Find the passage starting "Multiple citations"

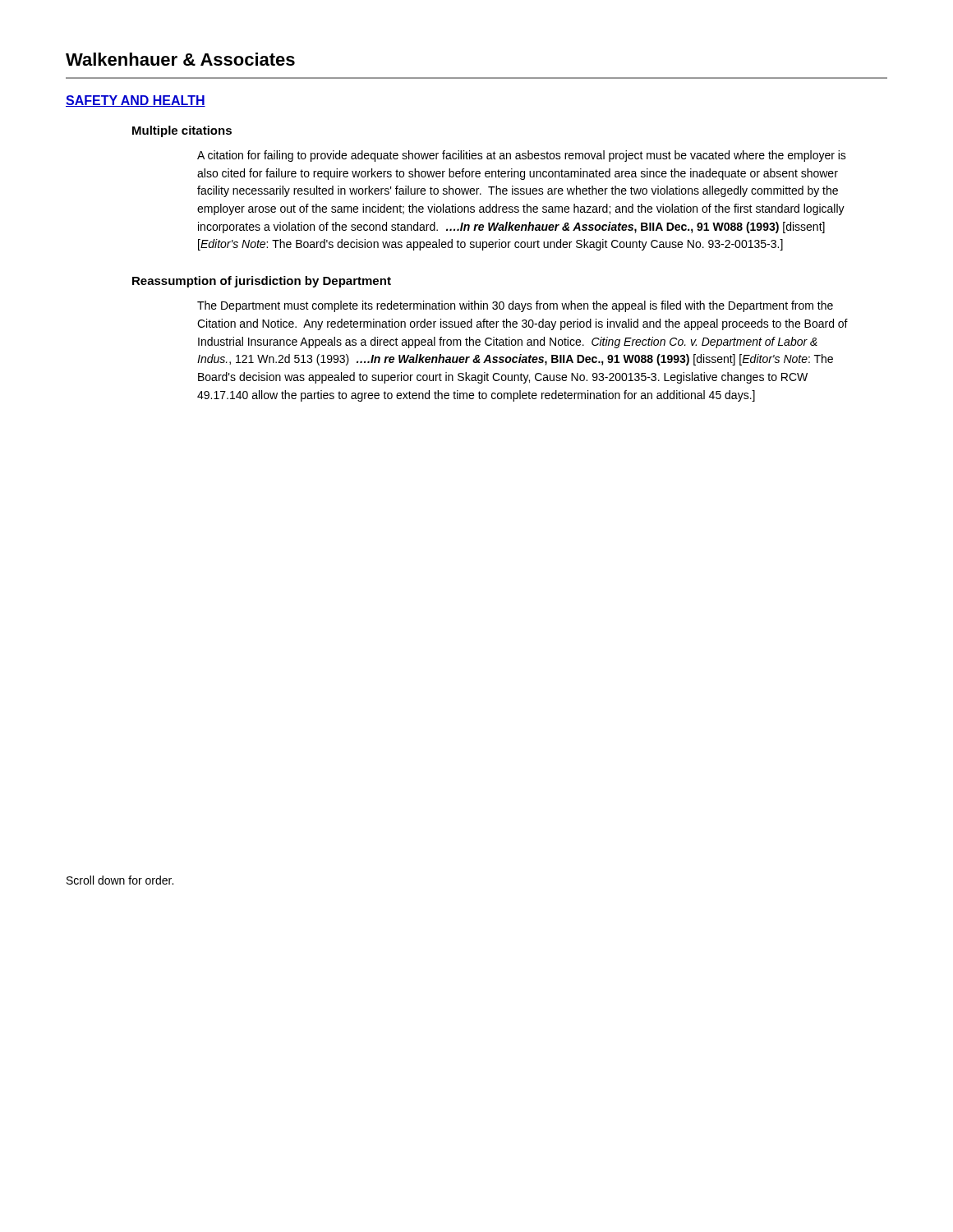[x=182, y=131]
